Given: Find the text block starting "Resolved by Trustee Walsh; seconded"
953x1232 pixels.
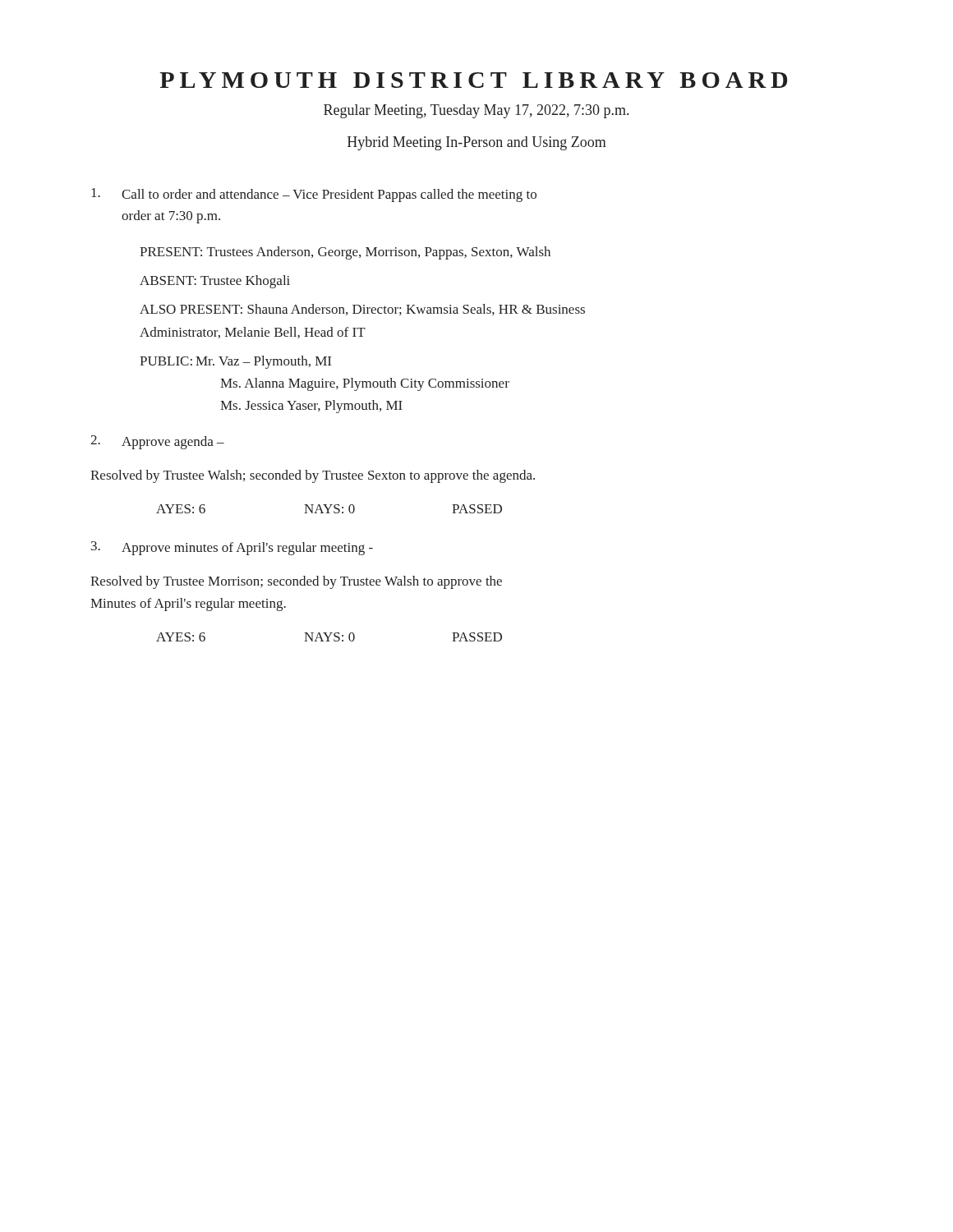Looking at the screenshot, I should tap(313, 475).
